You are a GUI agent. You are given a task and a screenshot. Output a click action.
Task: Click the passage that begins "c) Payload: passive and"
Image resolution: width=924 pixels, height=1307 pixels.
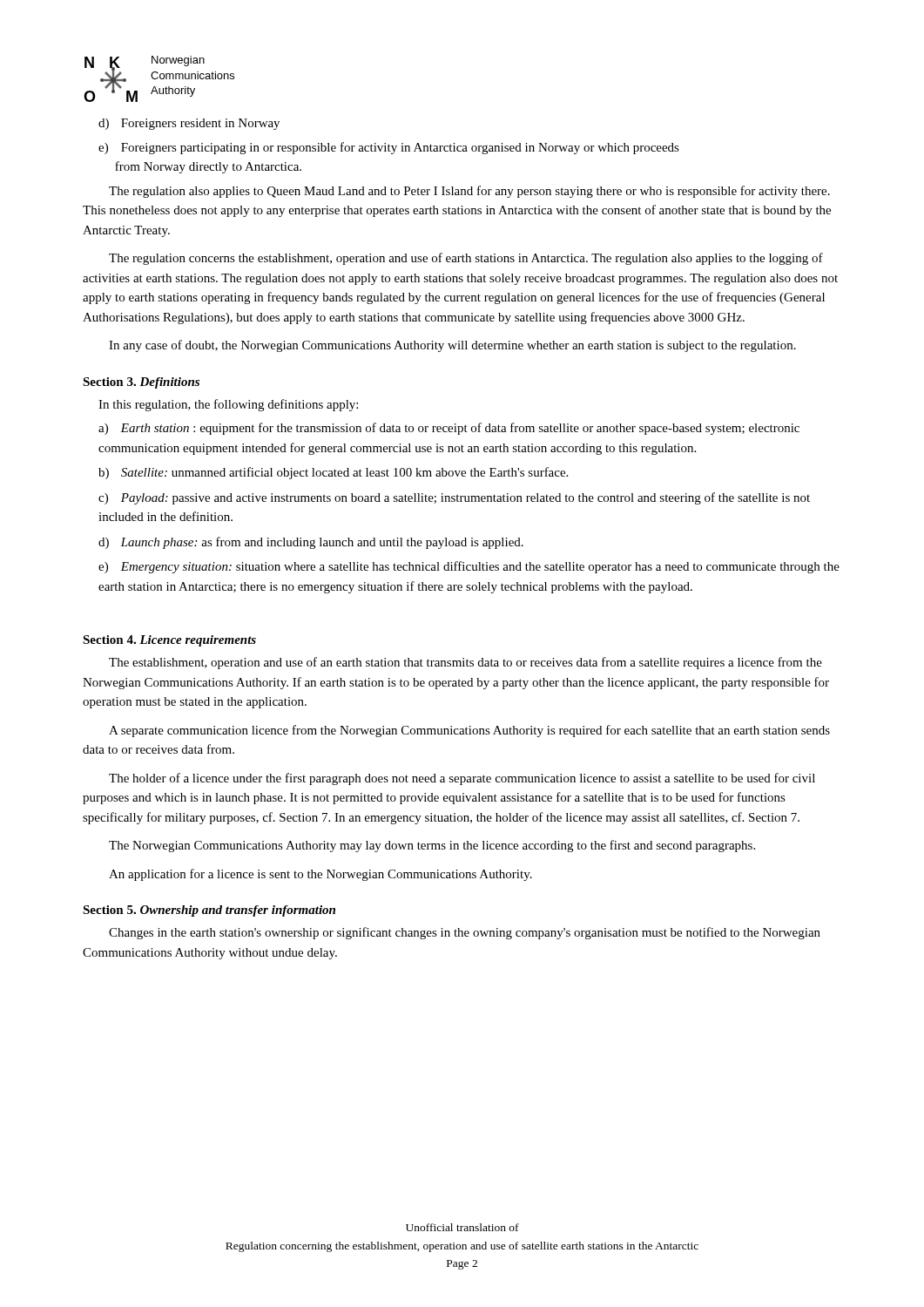pyautogui.click(x=454, y=506)
